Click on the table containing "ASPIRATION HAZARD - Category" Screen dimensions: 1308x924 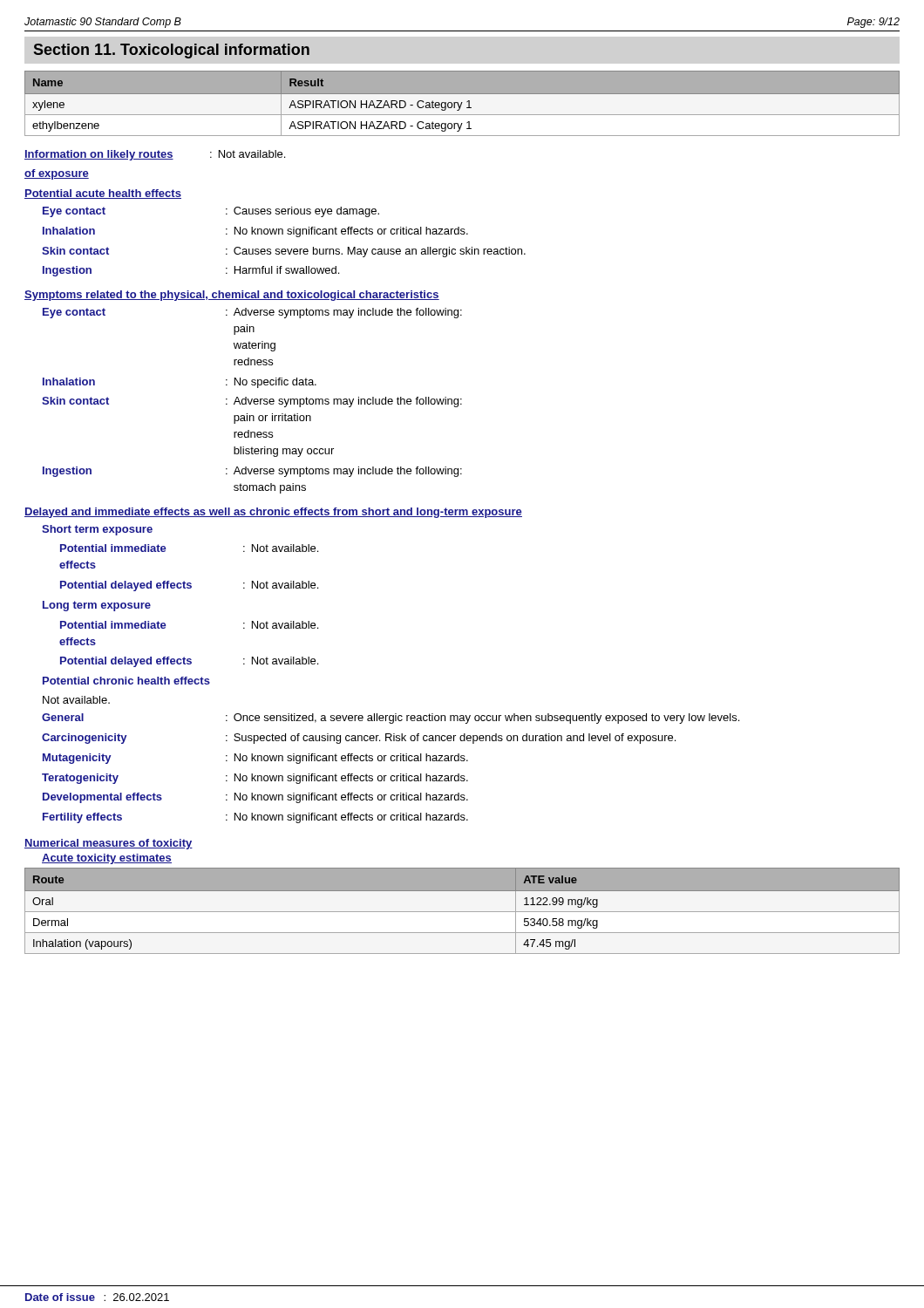click(462, 103)
